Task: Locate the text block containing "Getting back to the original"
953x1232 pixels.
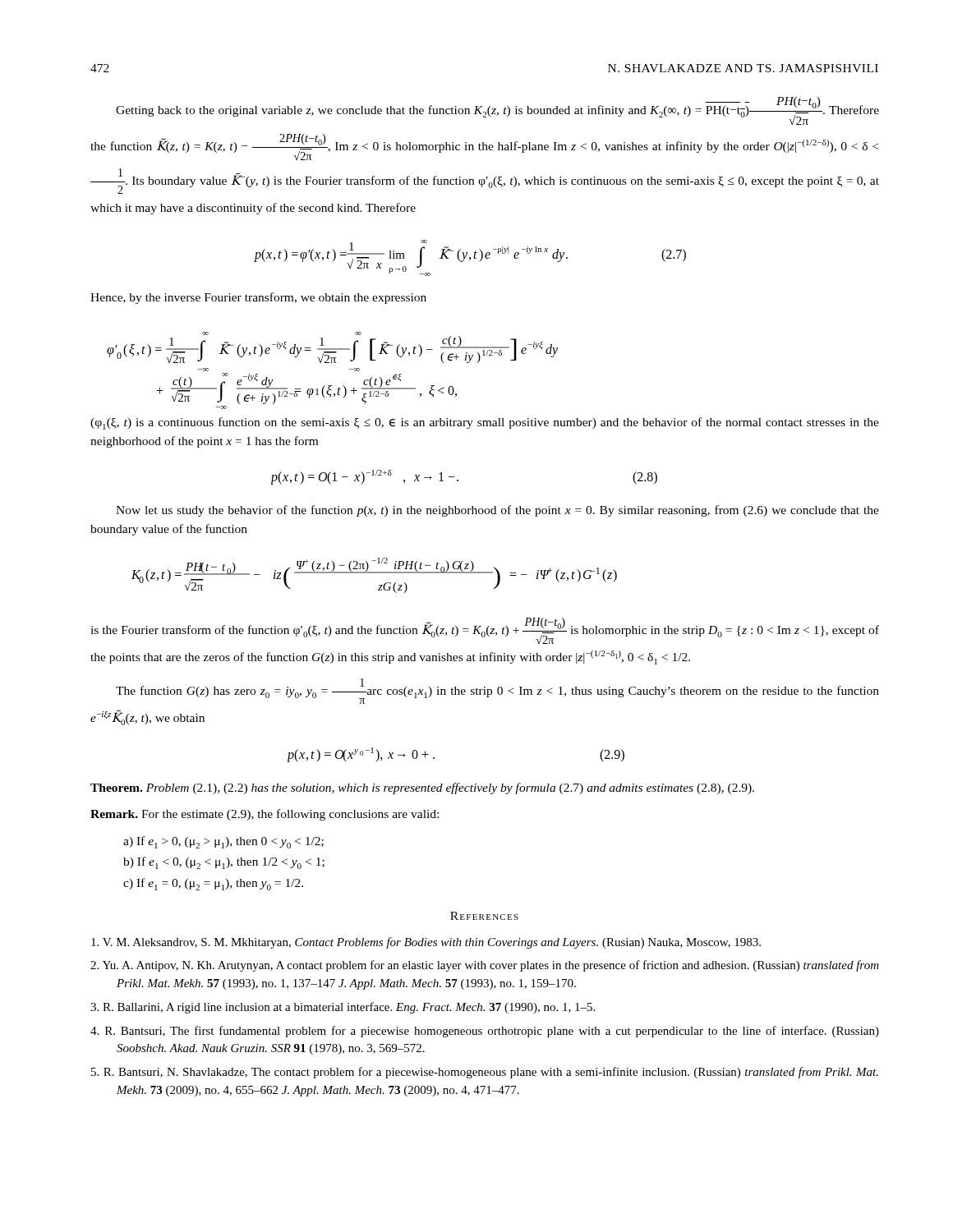Action: tap(485, 155)
